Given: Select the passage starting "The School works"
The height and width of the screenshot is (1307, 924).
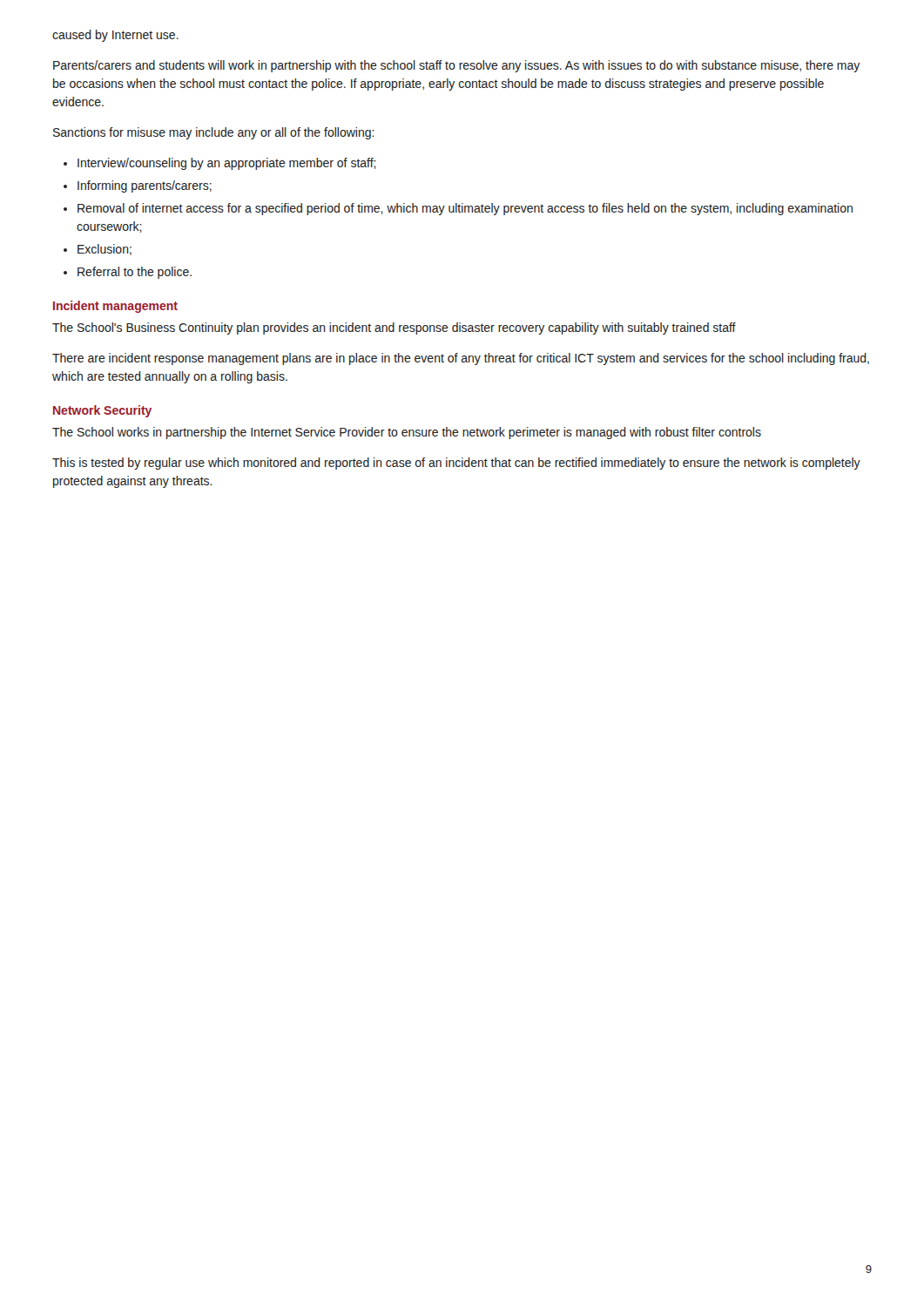Looking at the screenshot, I should (x=462, y=433).
